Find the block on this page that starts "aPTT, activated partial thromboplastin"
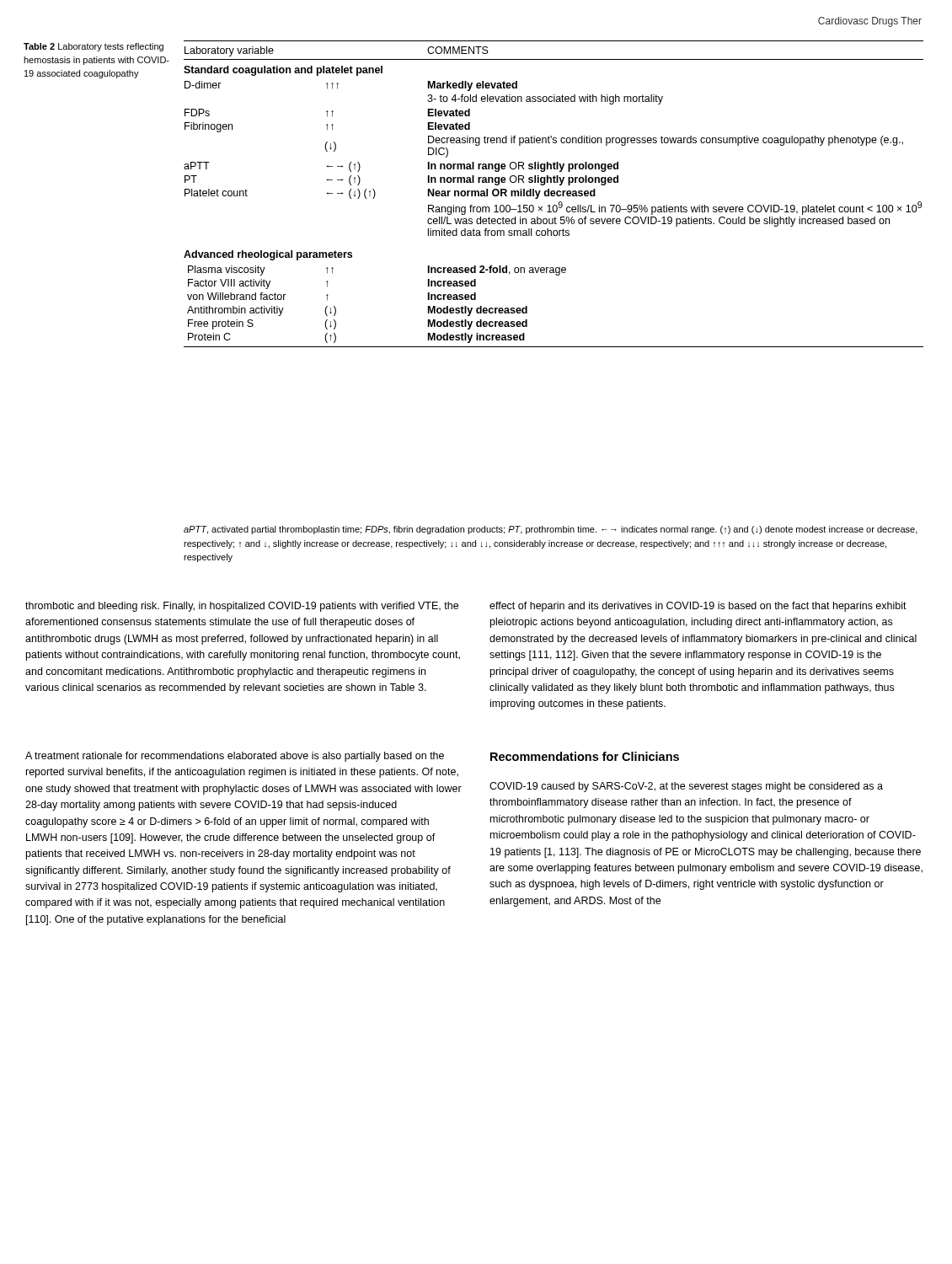 click(551, 543)
